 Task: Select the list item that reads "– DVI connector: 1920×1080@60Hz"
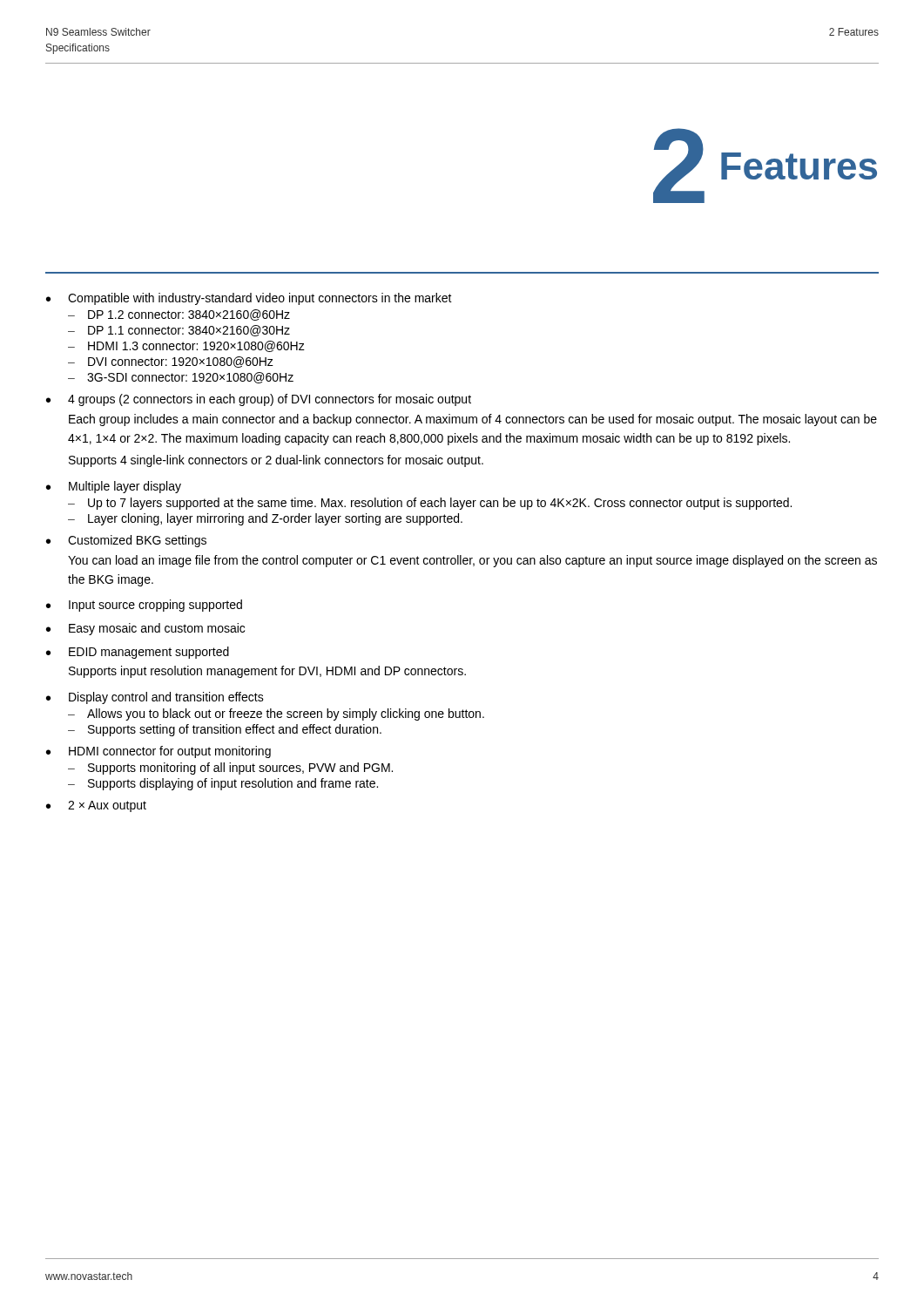pos(171,362)
